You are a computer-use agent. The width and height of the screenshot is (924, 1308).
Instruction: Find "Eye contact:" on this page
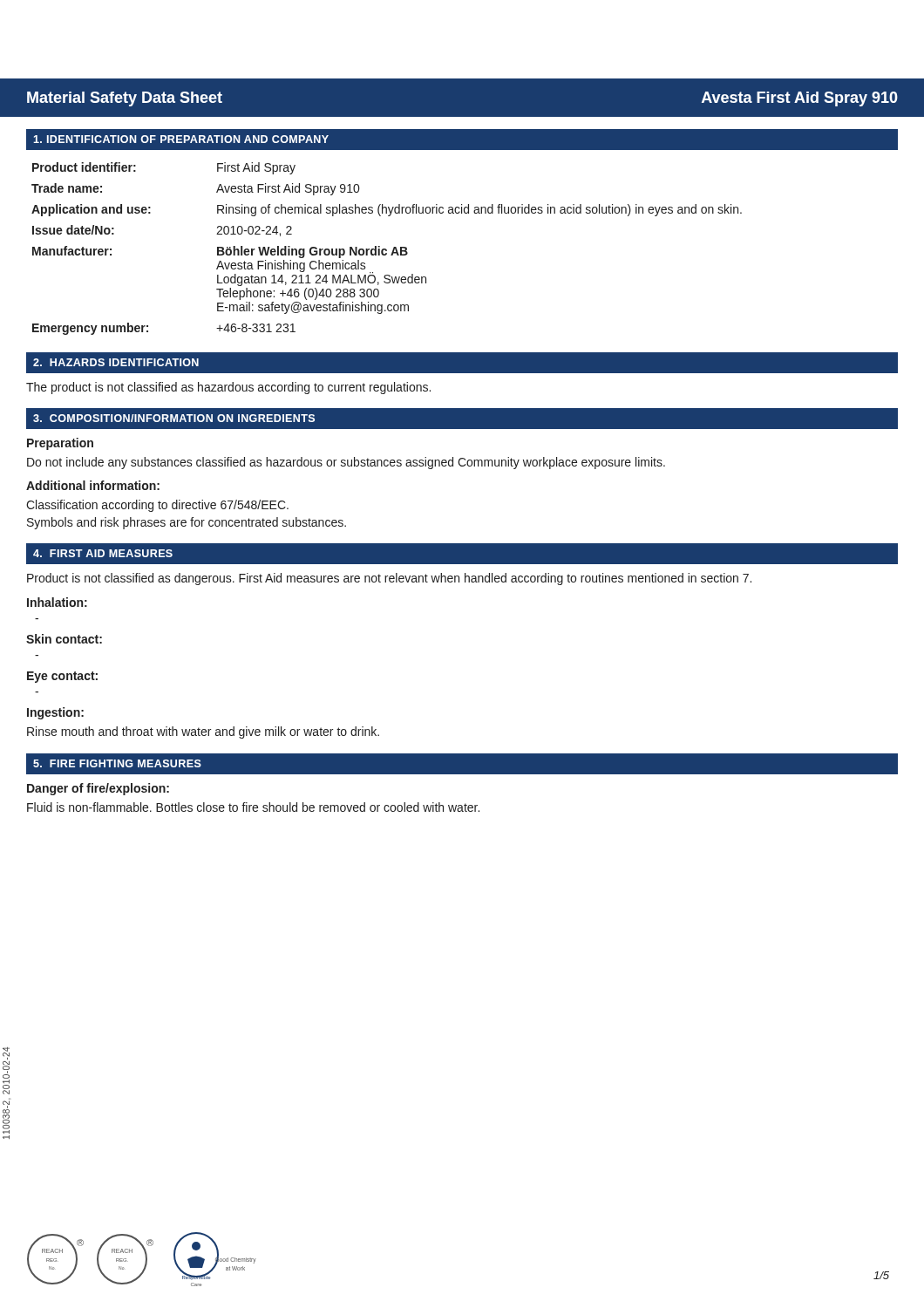pyautogui.click(x=62, y=676)
